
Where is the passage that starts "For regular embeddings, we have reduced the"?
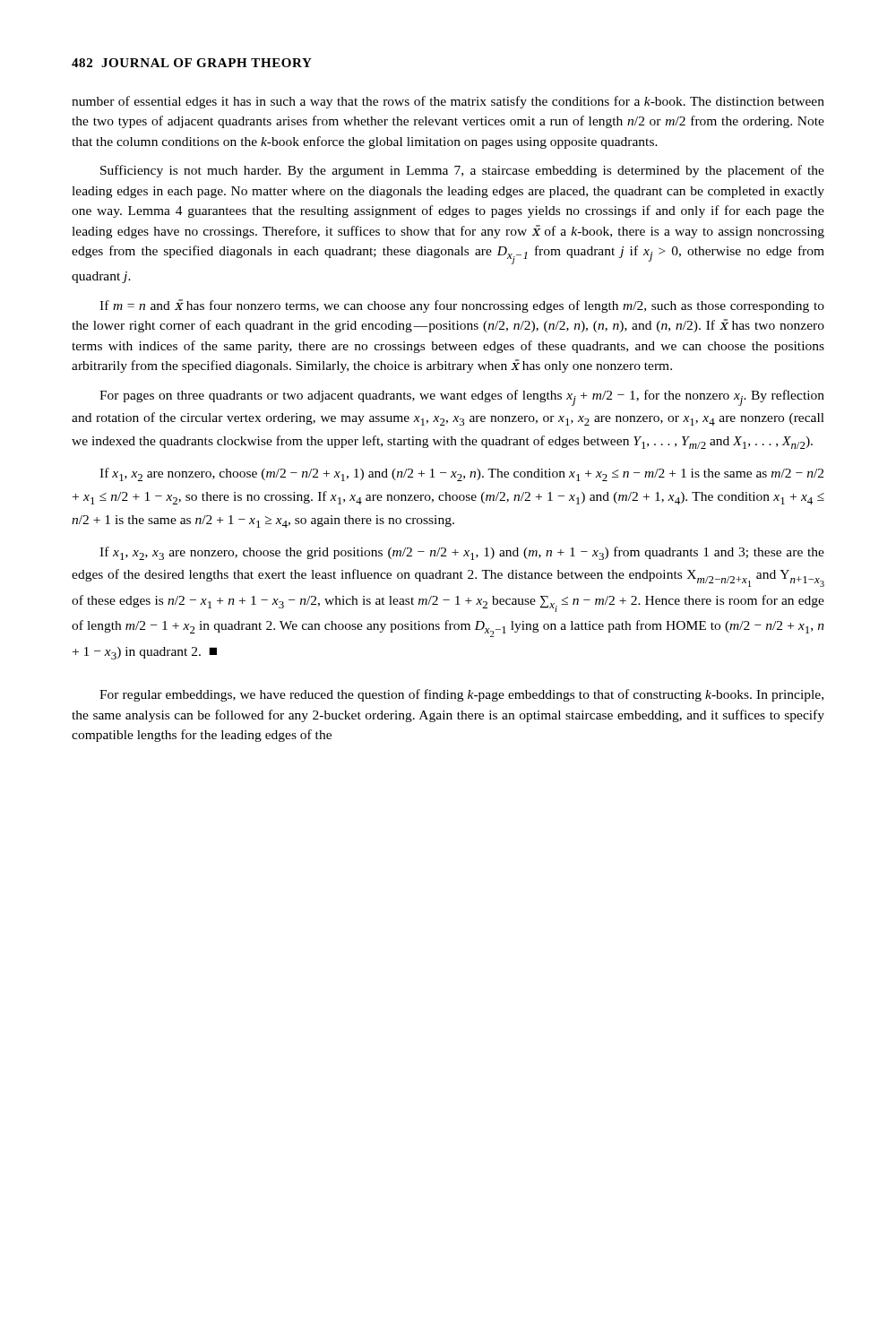[x=448, y=715]
